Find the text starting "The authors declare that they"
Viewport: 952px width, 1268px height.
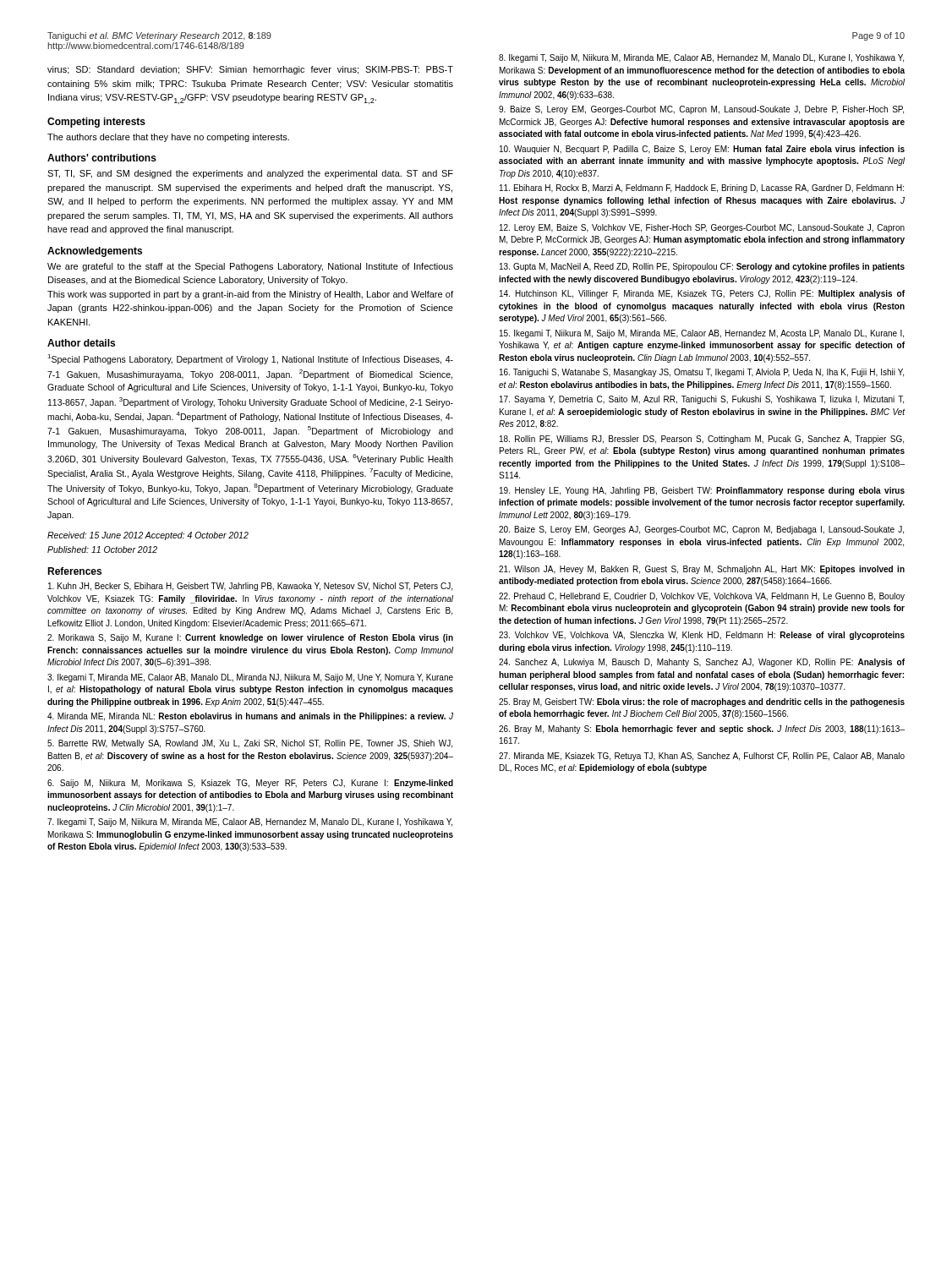coord(169,137)
